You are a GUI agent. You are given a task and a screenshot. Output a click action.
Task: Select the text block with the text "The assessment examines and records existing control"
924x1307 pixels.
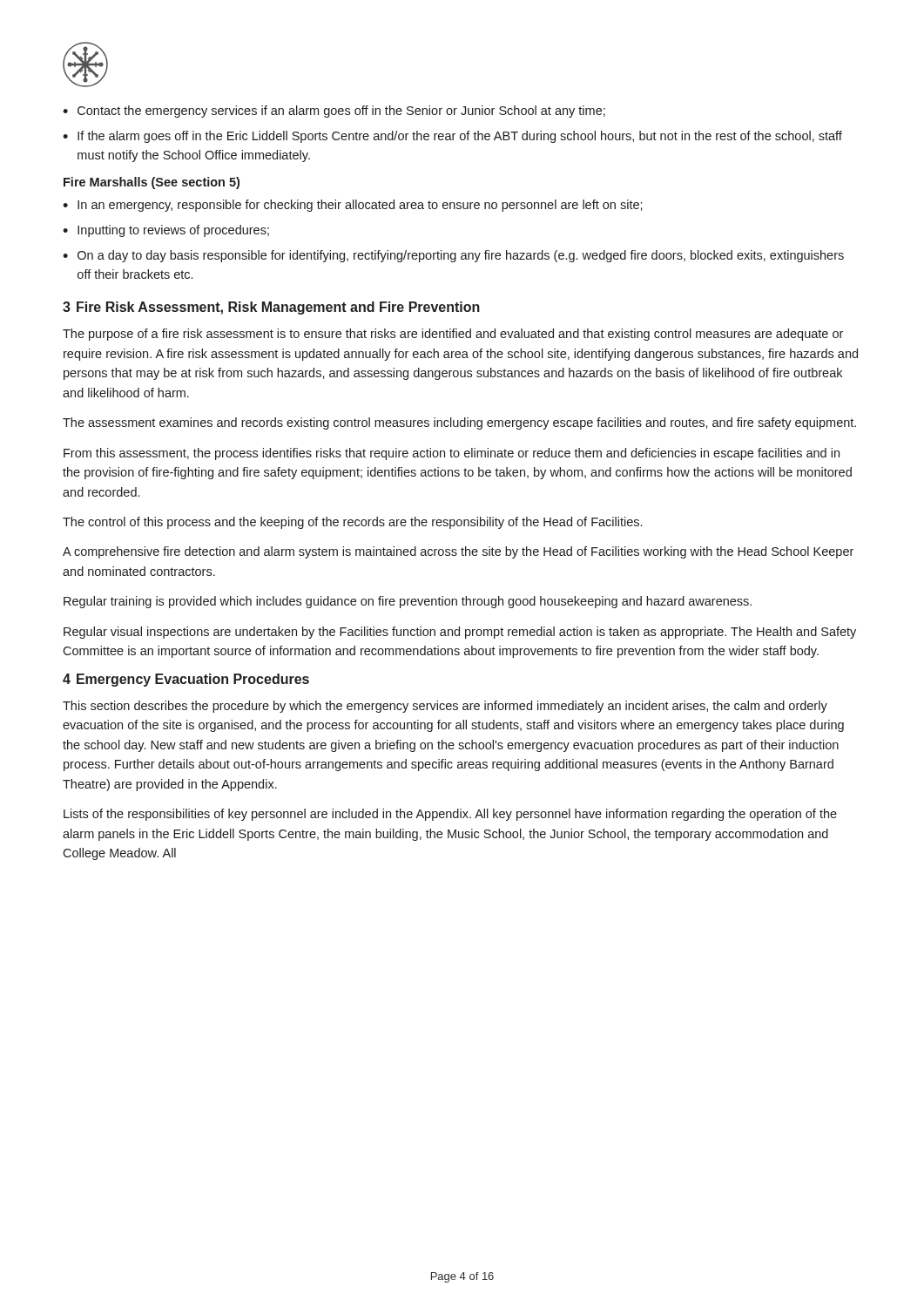point(460,423)
